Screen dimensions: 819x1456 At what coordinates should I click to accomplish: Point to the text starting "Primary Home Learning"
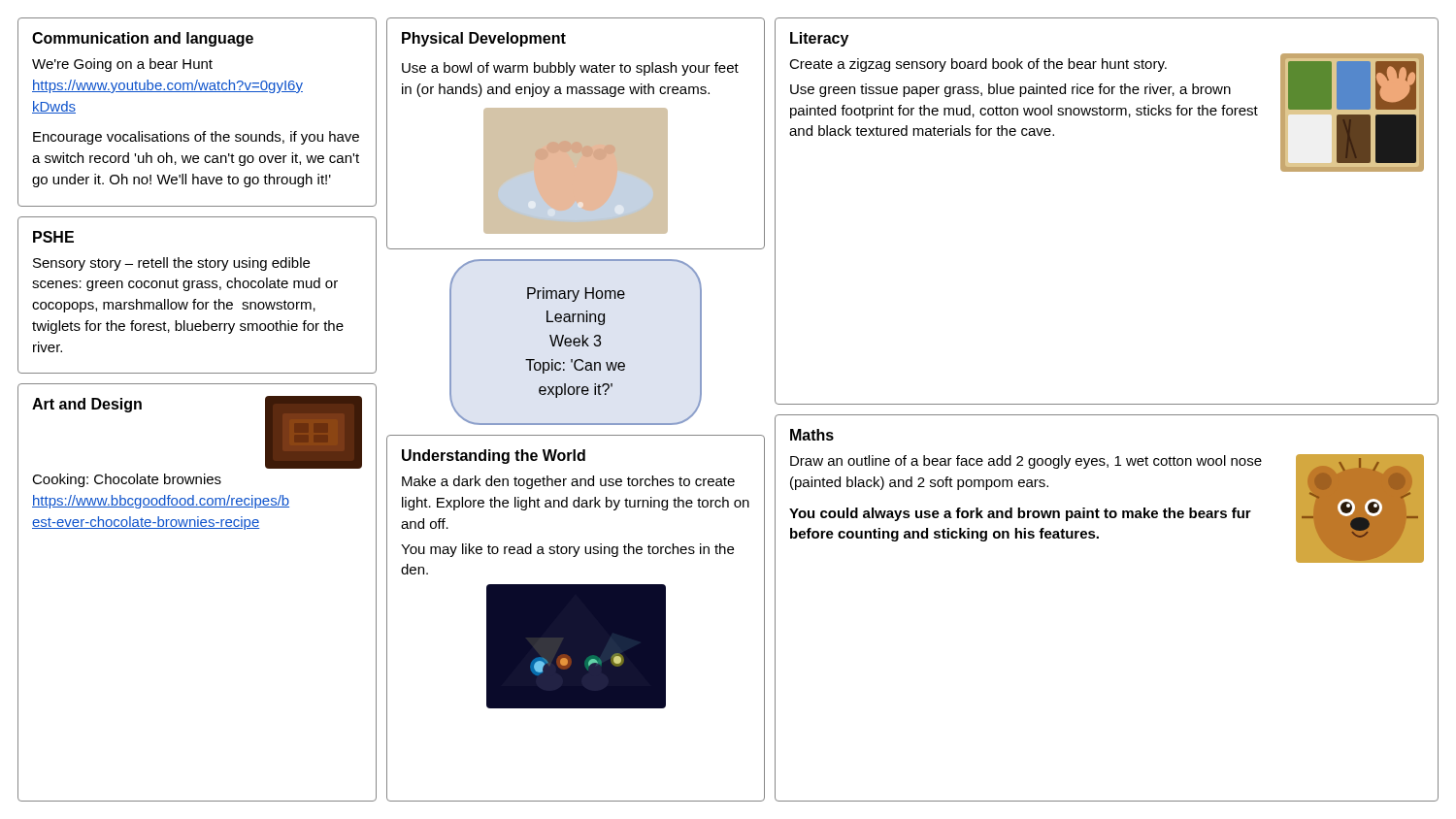tap(576, 341)
